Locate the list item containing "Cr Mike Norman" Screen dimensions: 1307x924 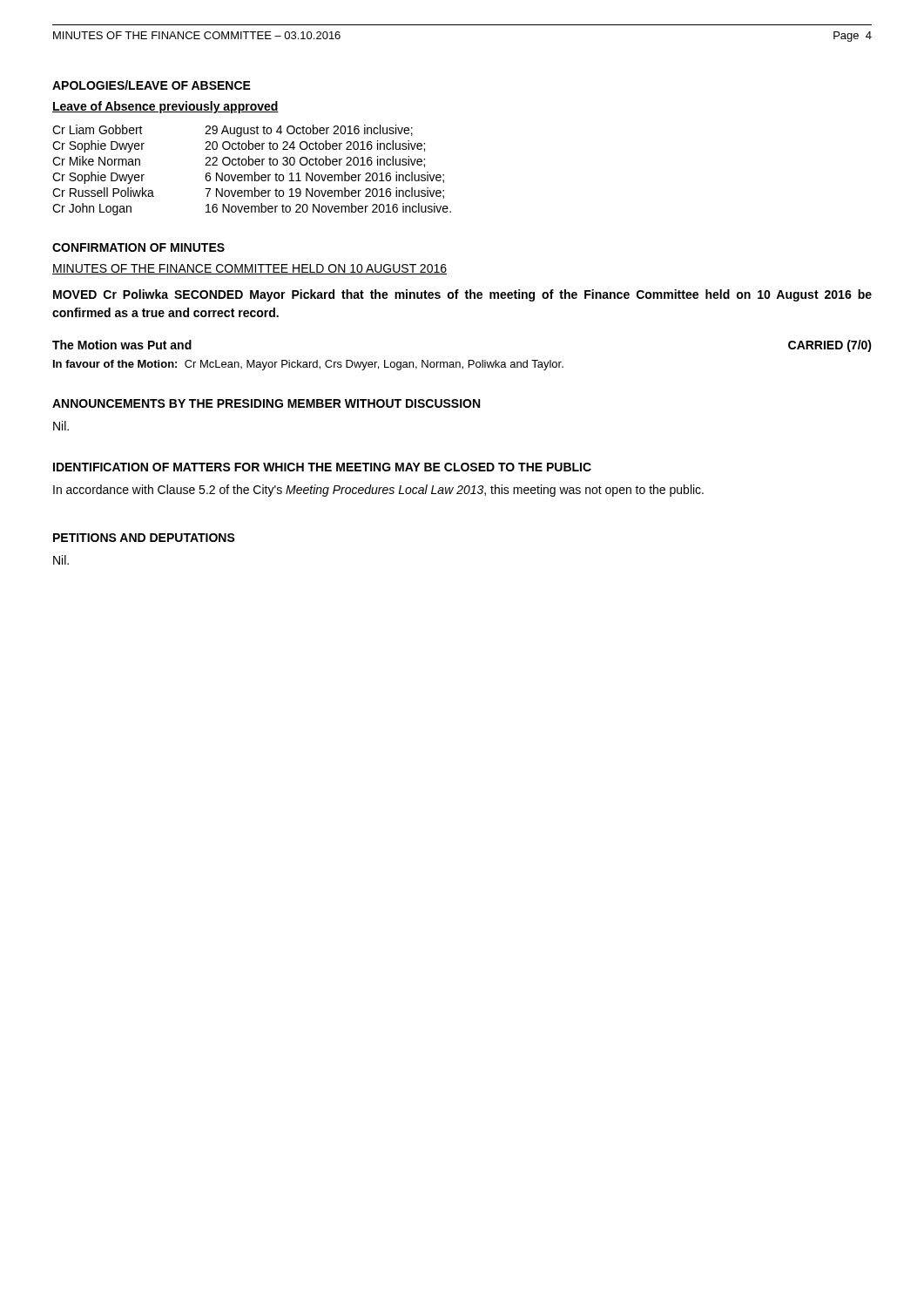(97, 161)
